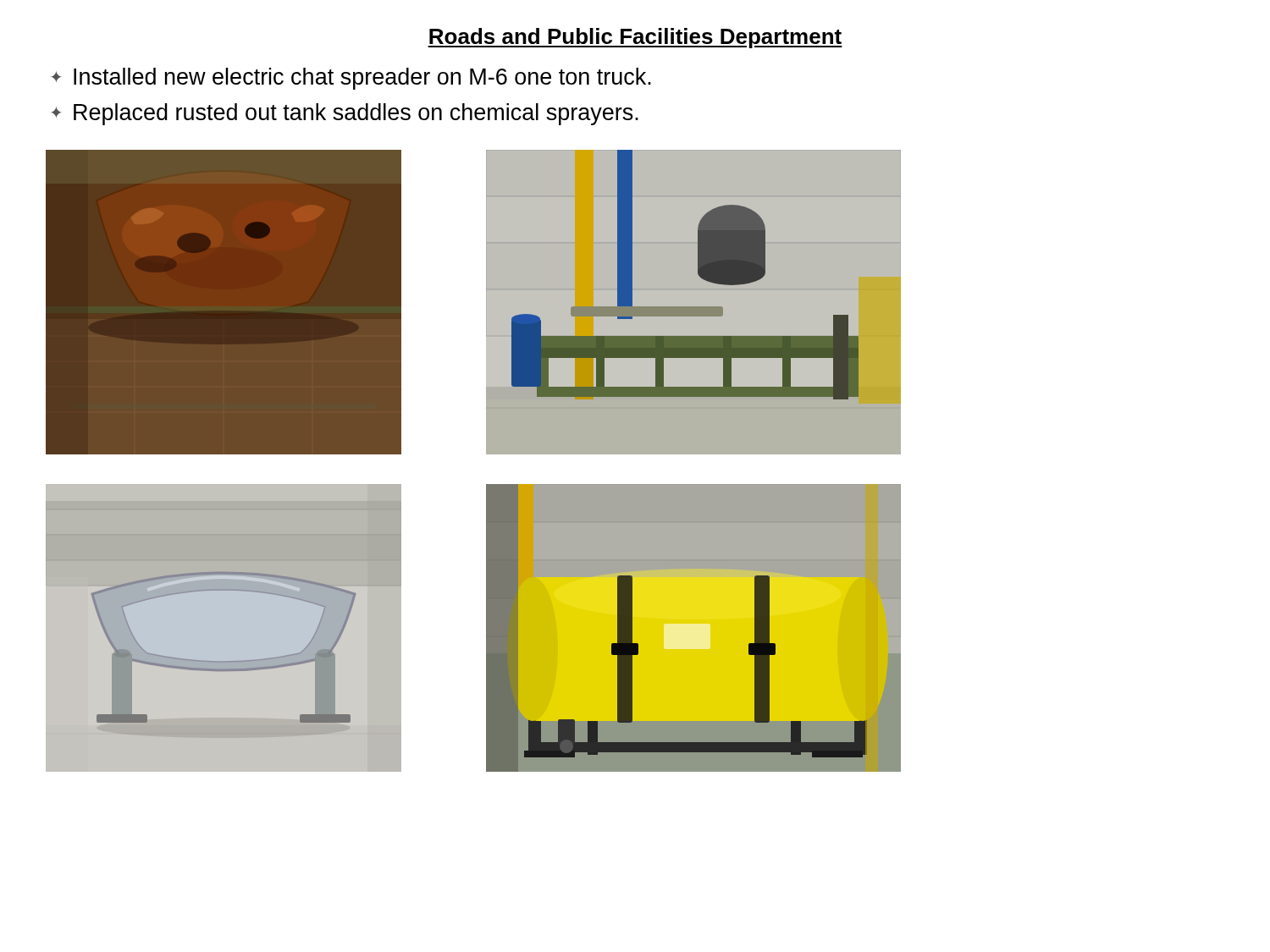Find "Roads and Public Facilities Department" on this page

635,36
